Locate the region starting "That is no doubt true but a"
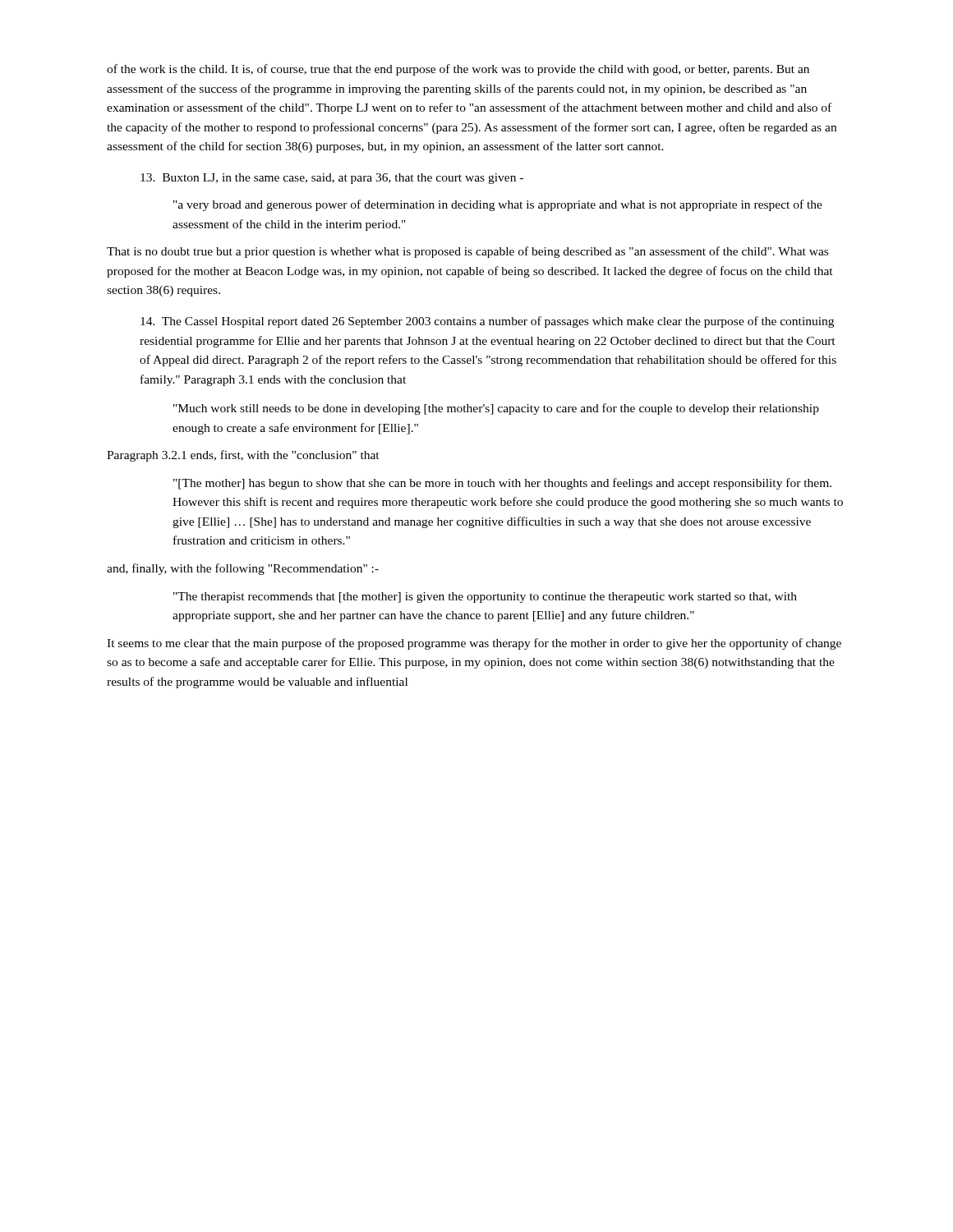Viewport: 953px width, 1232px height. point(470,271)
